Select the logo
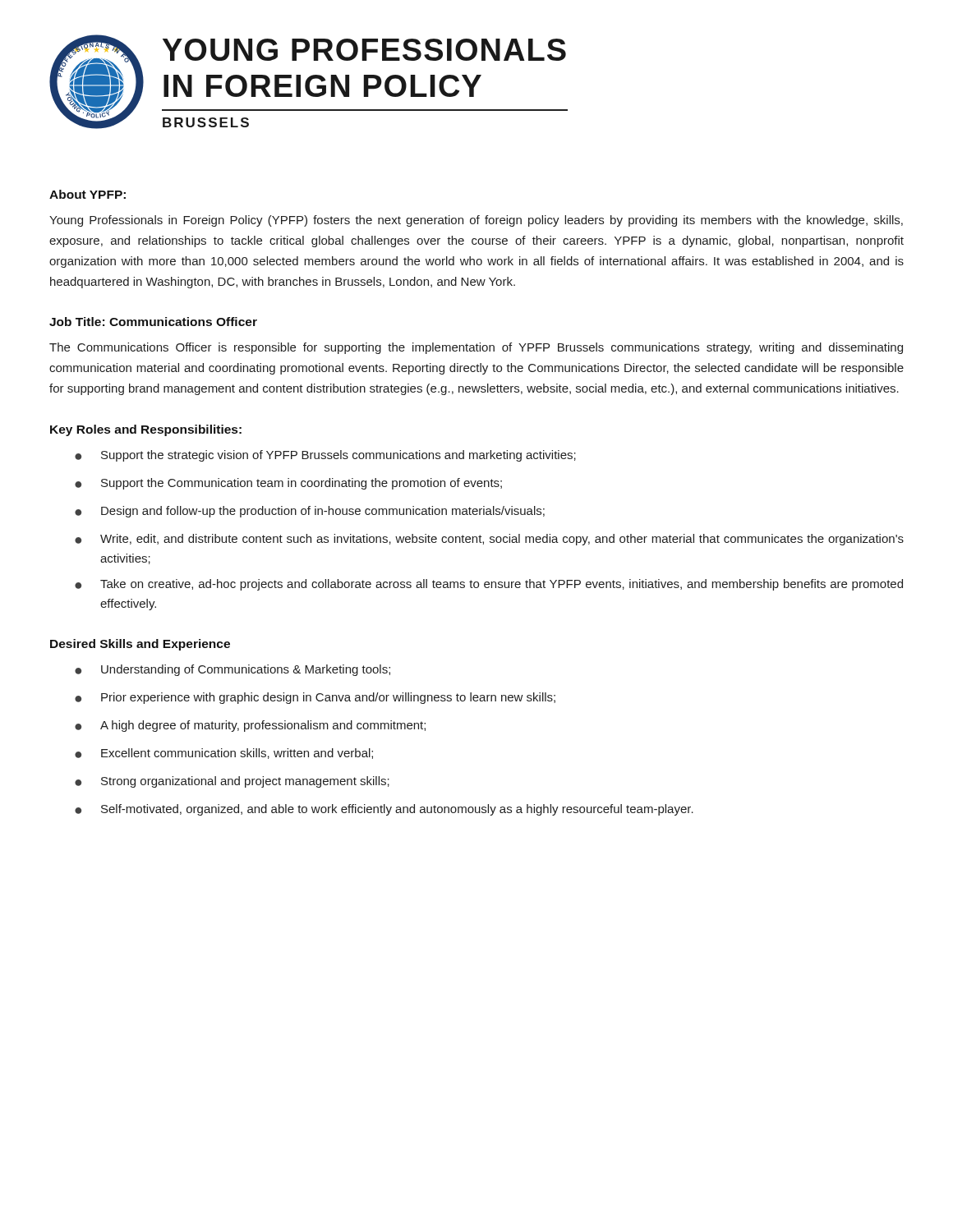Image resolution: width=953 pixels, height=1232 pixels. pyautogui.click(x=97, y=82)
